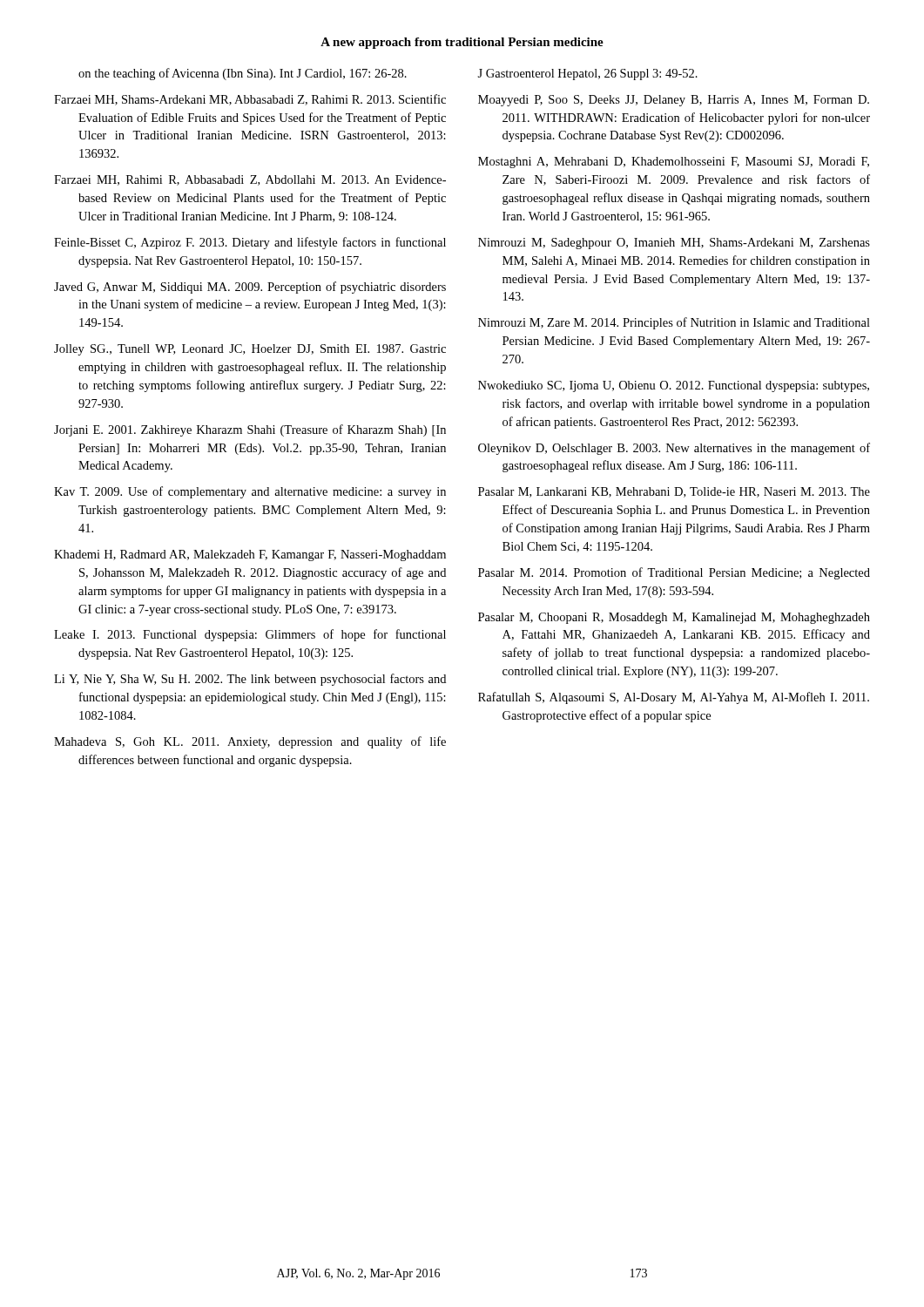This screenshot has width=924, height=1307.
Task: Point to the block beginning "Pasalar M. 2014. Promotion of"
Action: (x=674, y=581)
